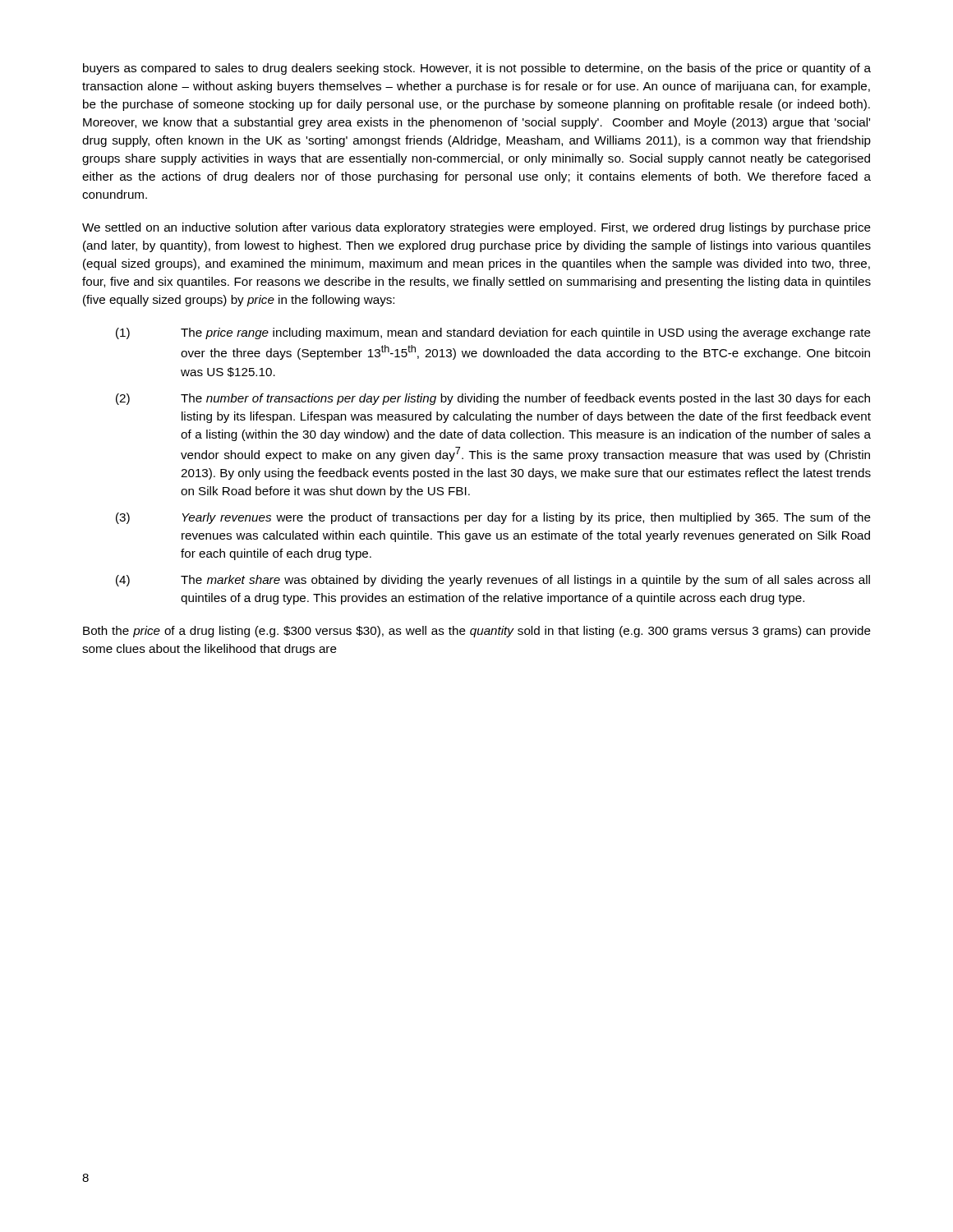Viewport: 953px width, 1232px height.
Task: Locate the text starting "(3) Yearly revenues were"
Action: 476,535
